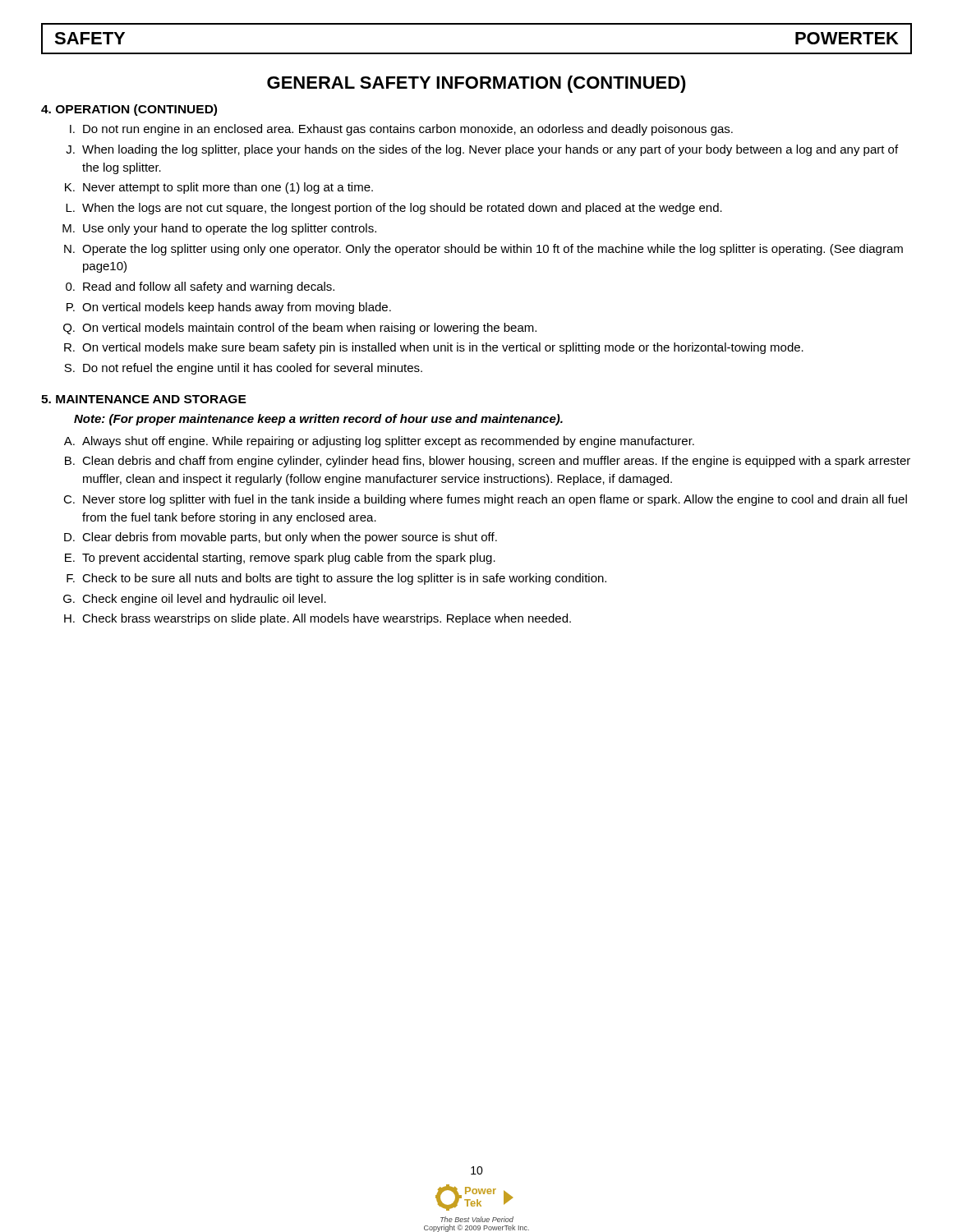Select the list item that reads "L. When the logs are"
This screenshot has width=953, height=1232.
[476, 208]
